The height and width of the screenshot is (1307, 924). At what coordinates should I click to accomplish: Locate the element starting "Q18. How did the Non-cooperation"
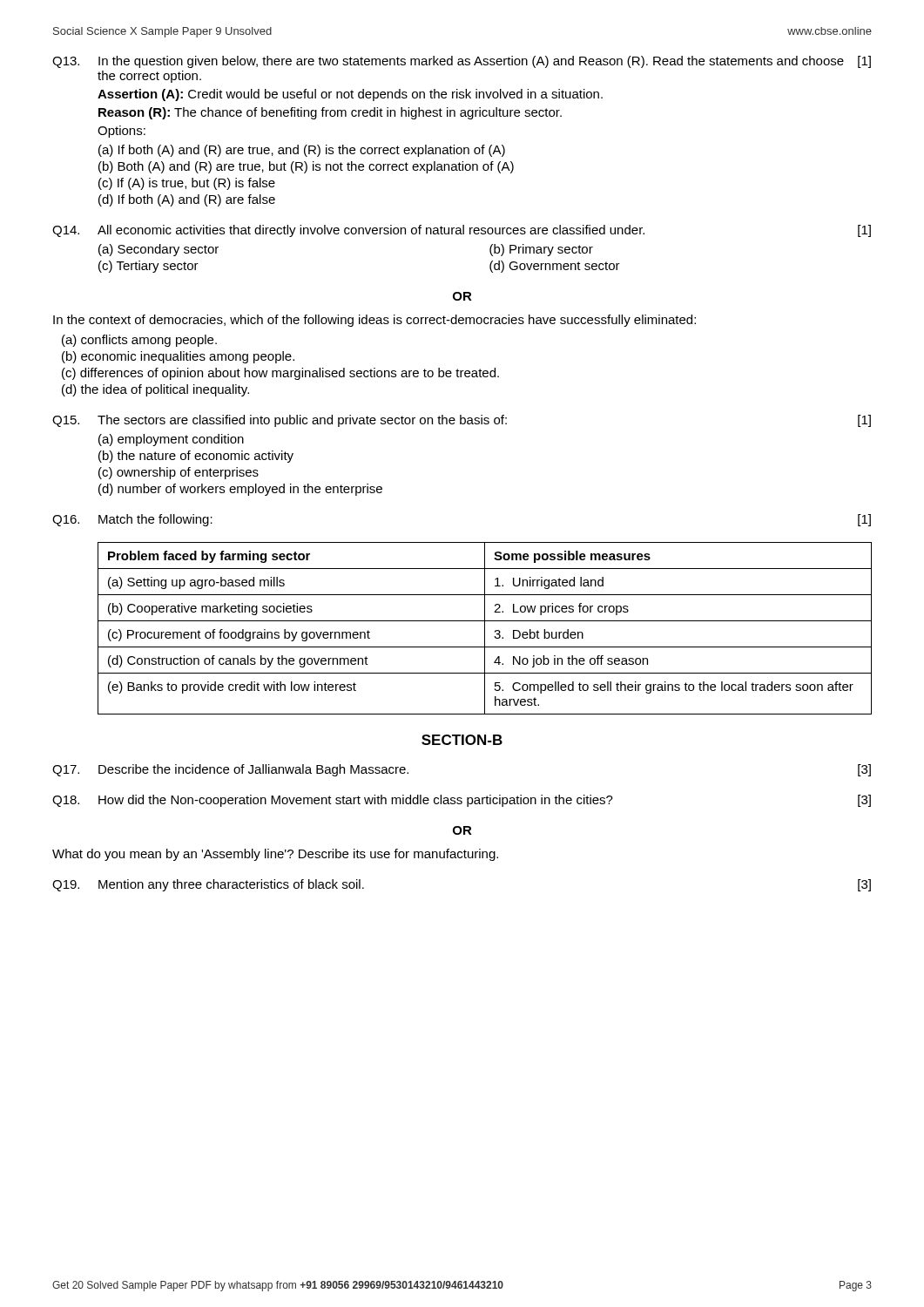[462, 799]
